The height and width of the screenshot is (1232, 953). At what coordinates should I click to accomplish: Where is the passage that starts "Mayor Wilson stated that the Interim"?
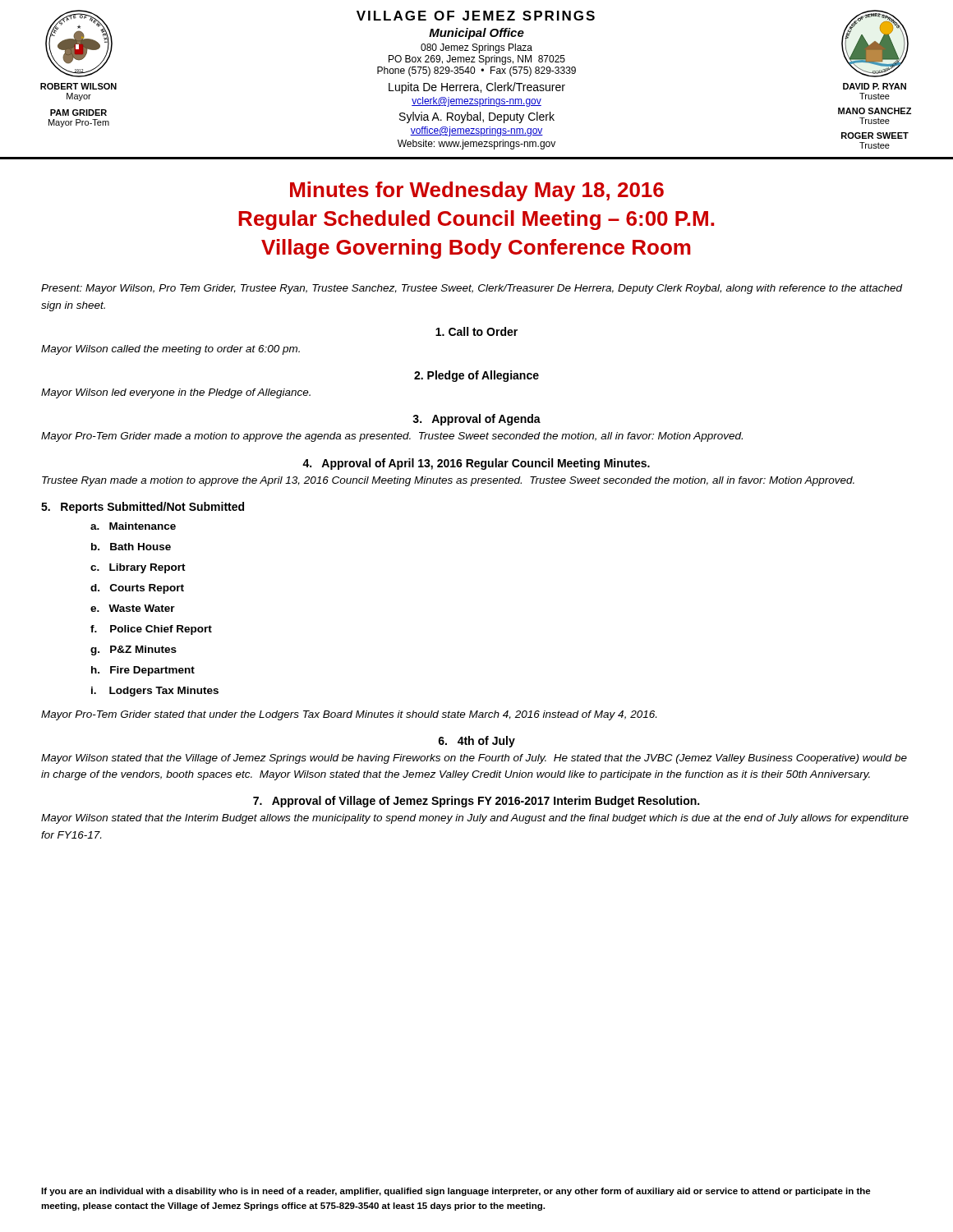click(x=475, y=826)
